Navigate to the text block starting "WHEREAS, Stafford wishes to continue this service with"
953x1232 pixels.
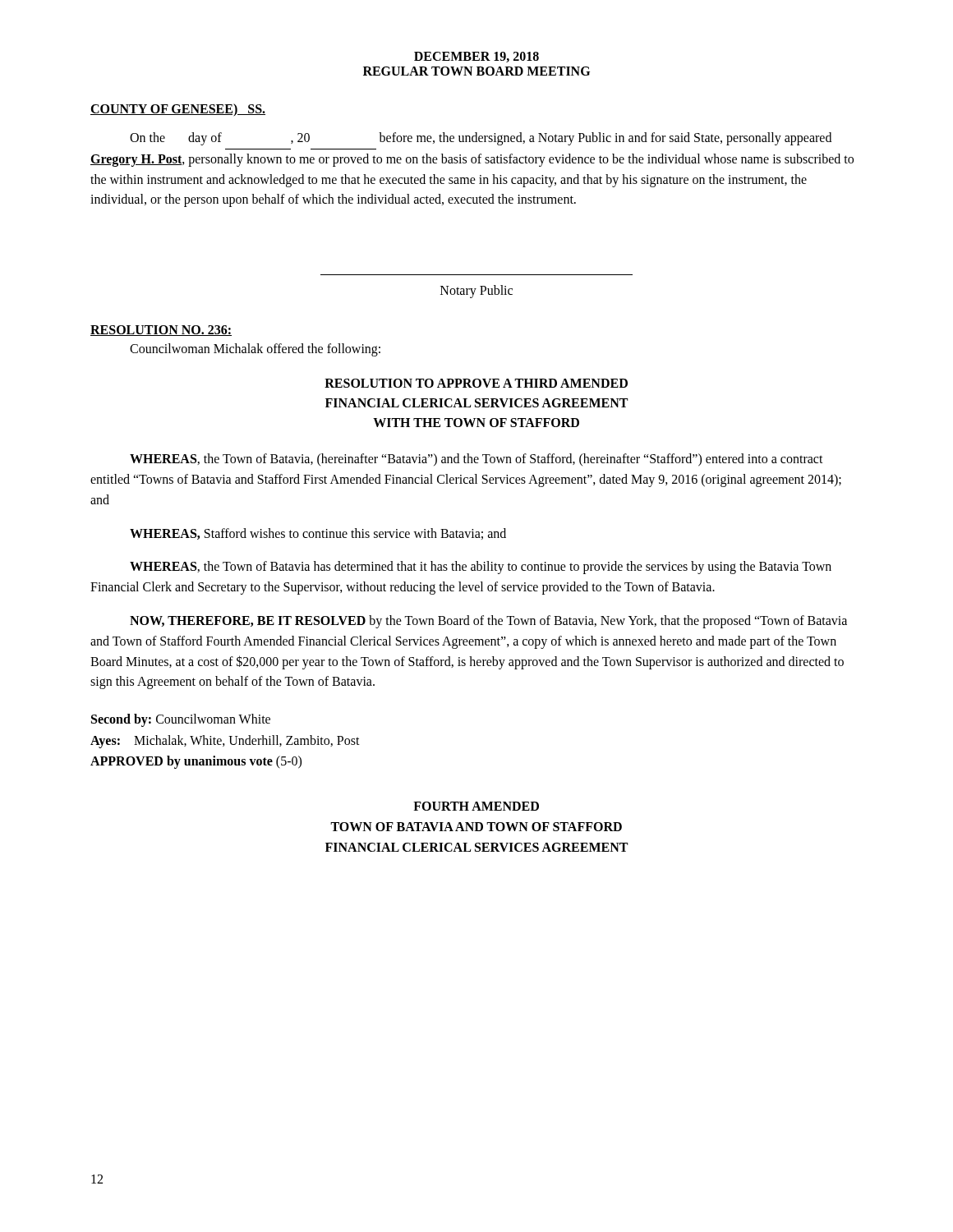[x=496, y=534]
